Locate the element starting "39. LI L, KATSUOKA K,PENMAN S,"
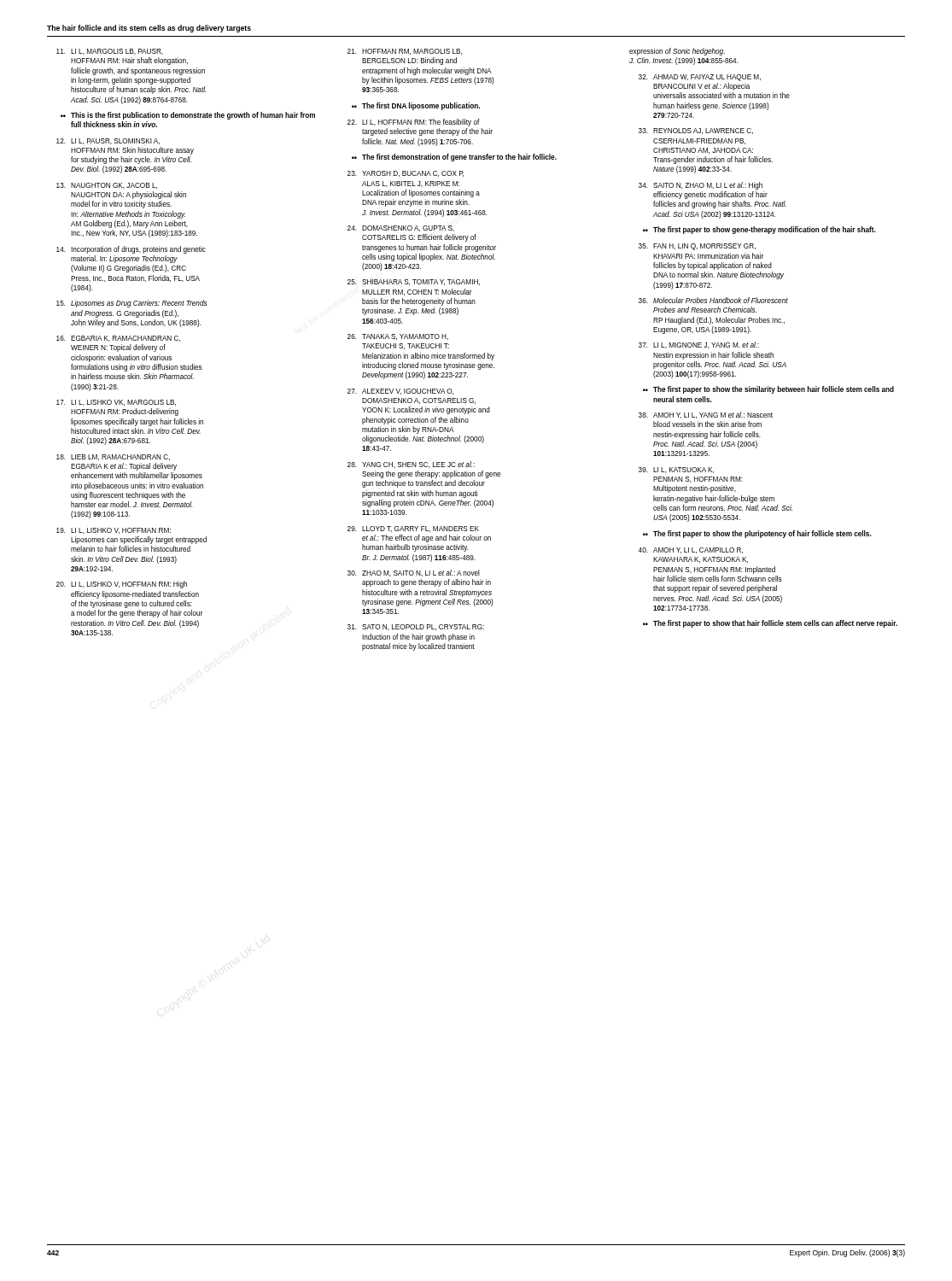 pyautogui.click(x=767, y=494)
